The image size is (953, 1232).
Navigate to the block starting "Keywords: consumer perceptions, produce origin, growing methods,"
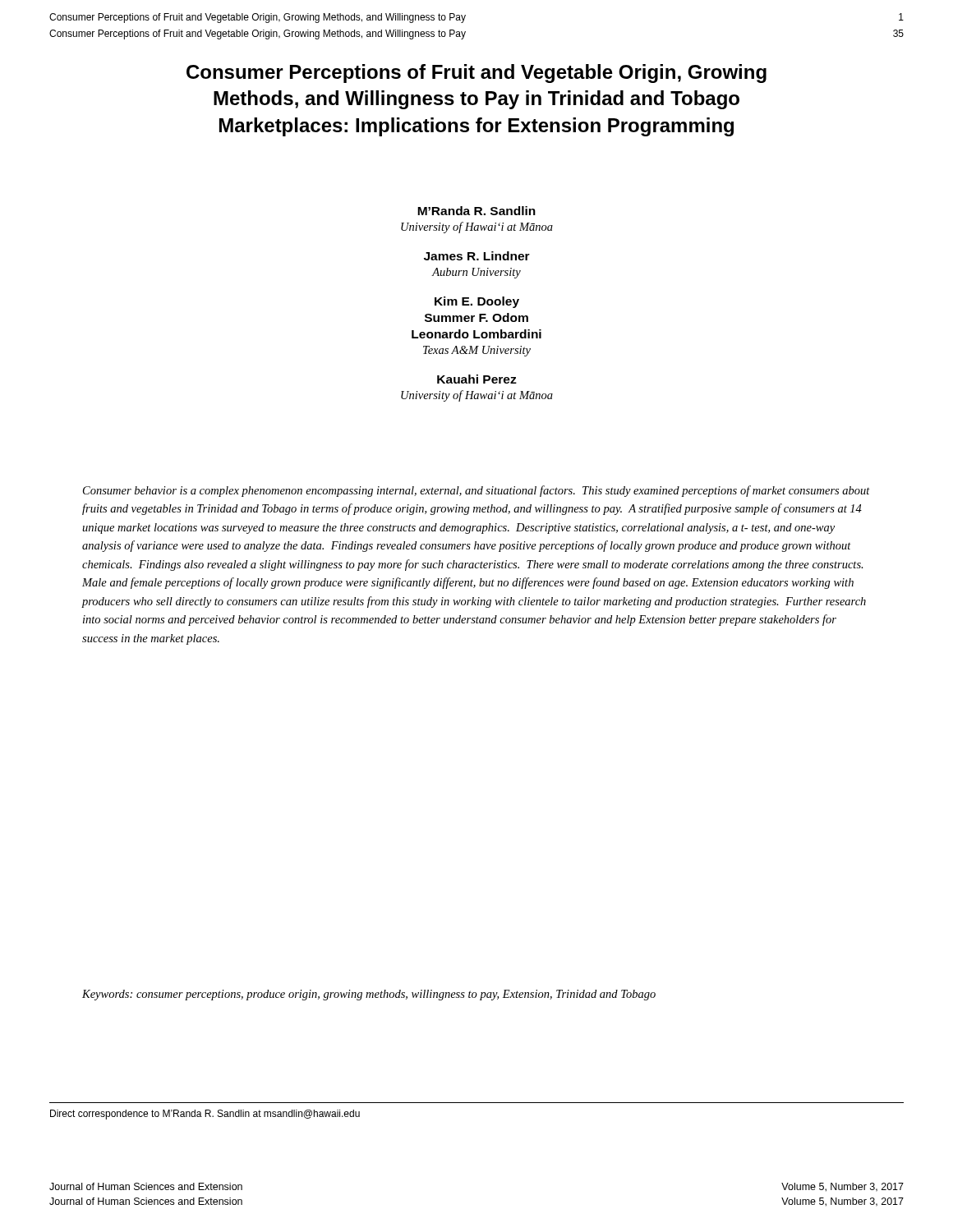[476, 995]
